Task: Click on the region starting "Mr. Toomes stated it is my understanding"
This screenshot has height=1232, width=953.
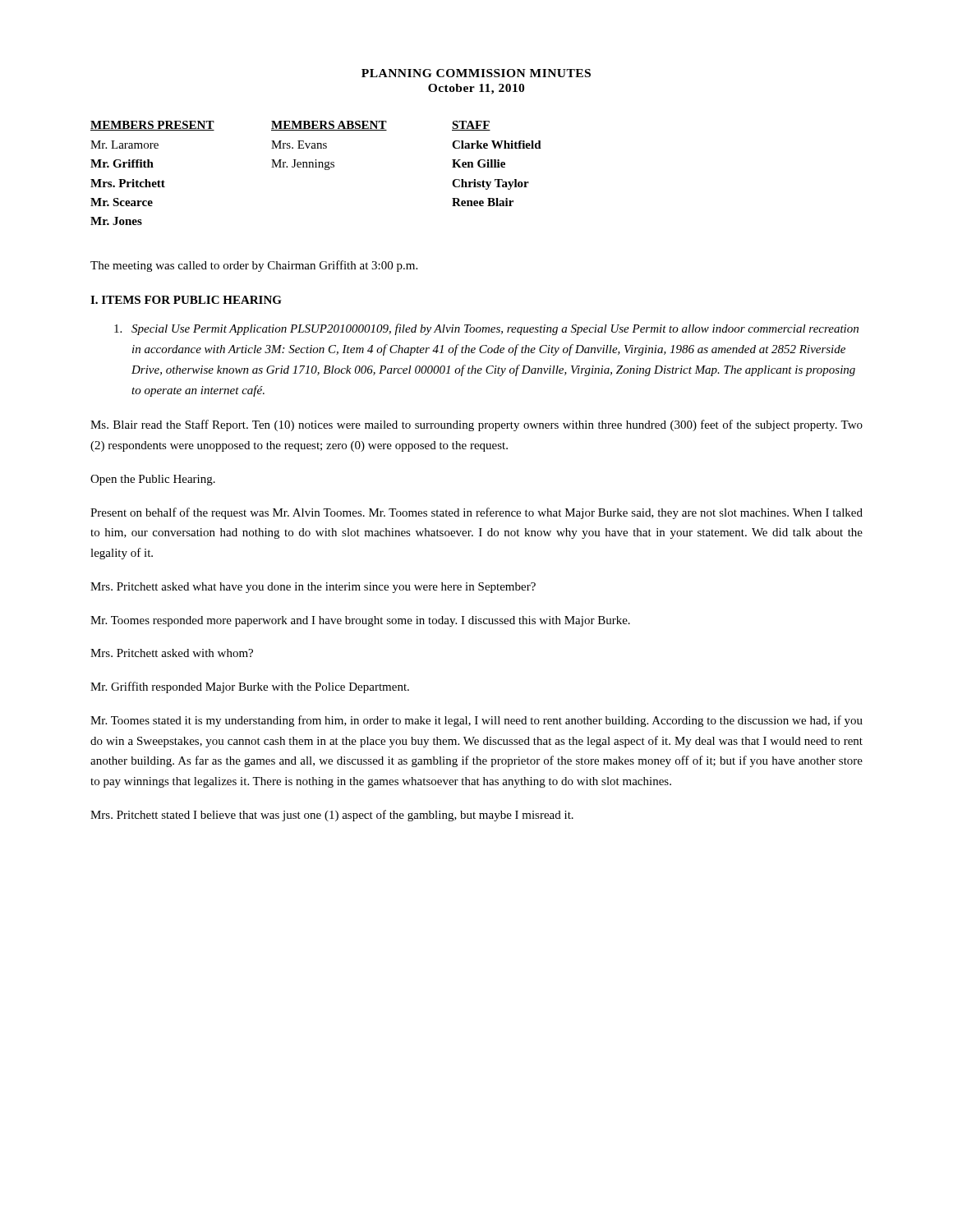Action: tap(476, 751)
